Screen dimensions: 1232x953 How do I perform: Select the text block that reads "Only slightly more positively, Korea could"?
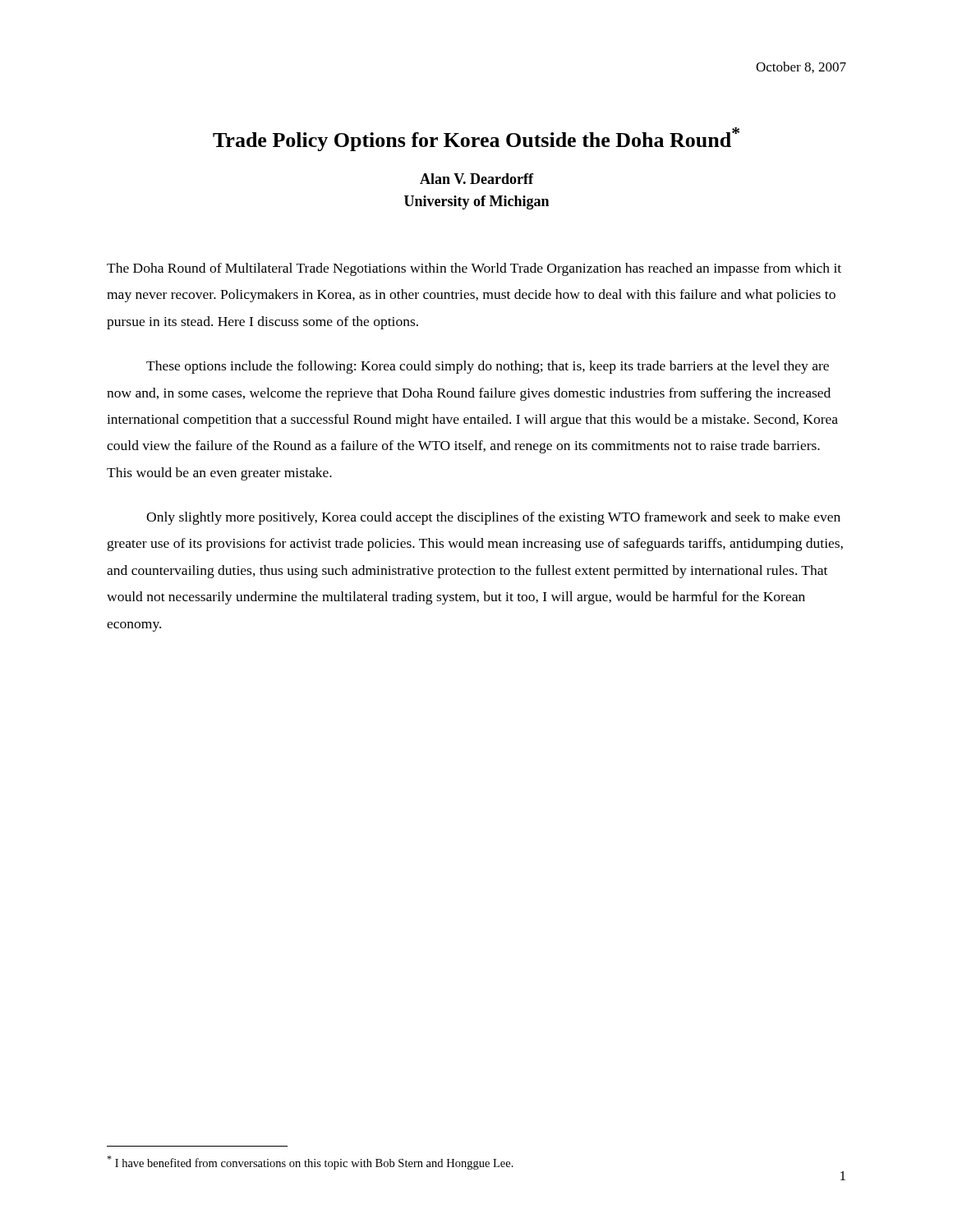(475, 570)
